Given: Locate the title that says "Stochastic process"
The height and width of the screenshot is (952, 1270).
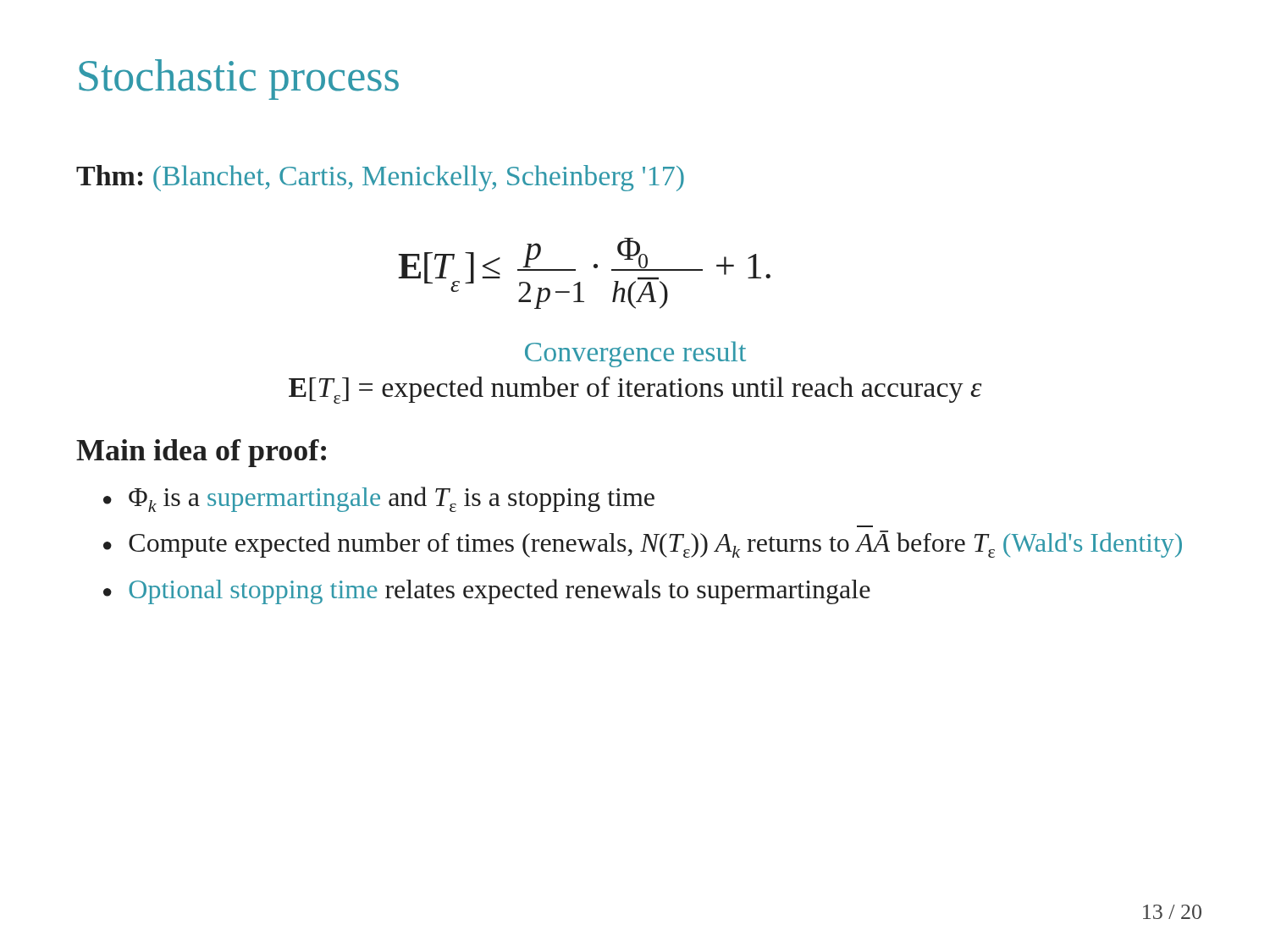Looking at the screenshot, I should [238, 76].
